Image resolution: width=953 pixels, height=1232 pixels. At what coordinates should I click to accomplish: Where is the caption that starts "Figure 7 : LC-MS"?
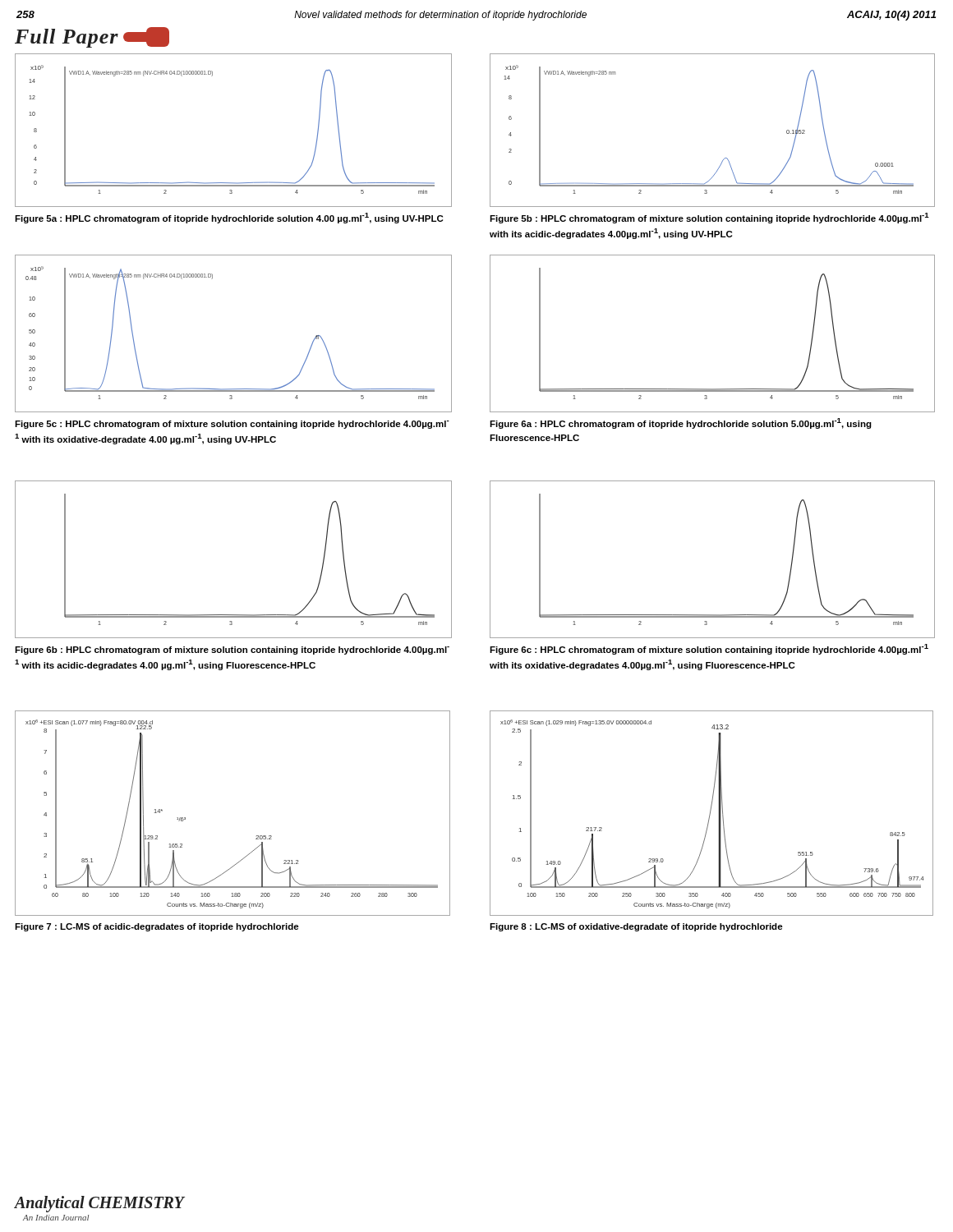[x=157, y=926]
